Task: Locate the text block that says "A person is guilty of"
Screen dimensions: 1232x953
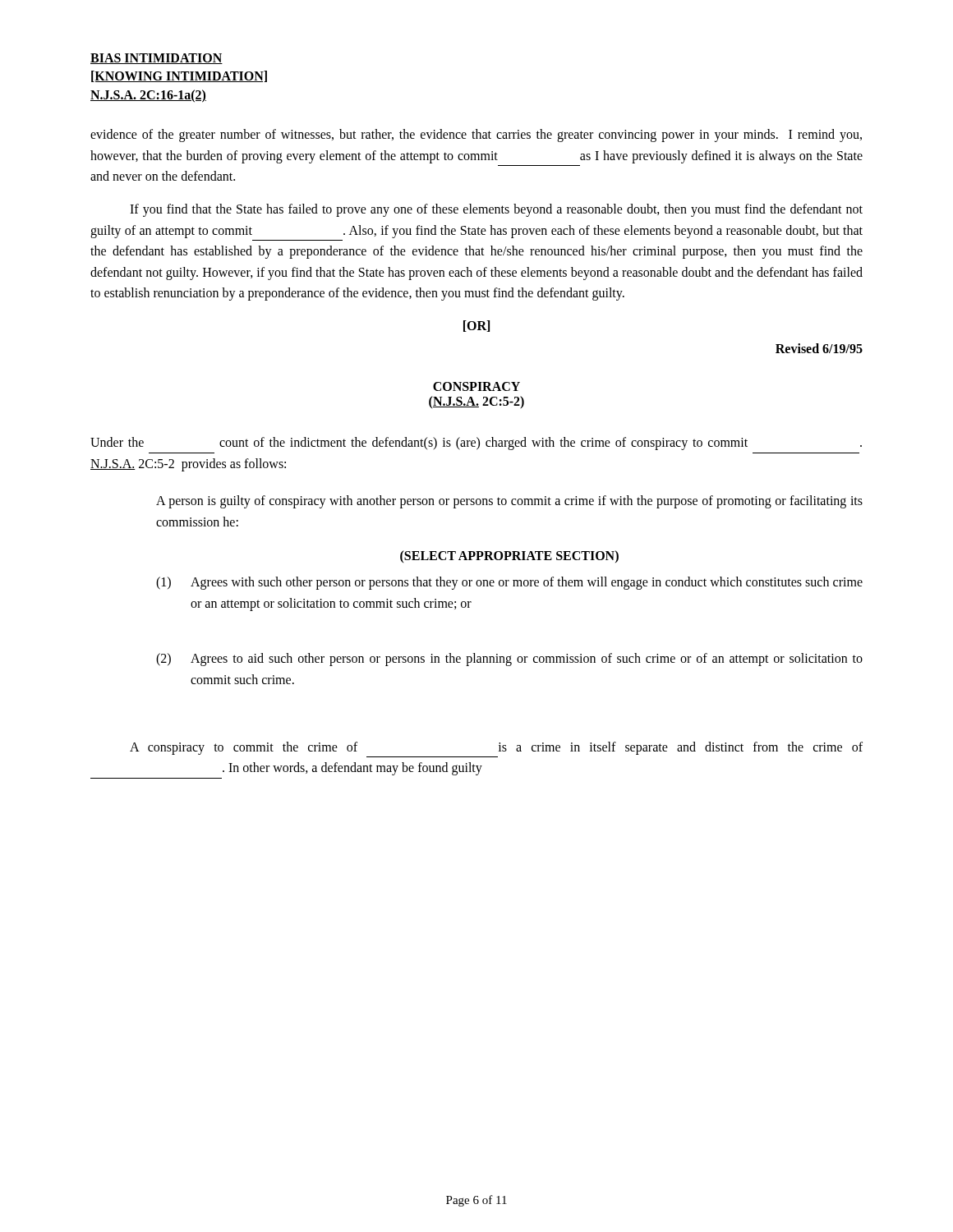Action: [509, 511]
